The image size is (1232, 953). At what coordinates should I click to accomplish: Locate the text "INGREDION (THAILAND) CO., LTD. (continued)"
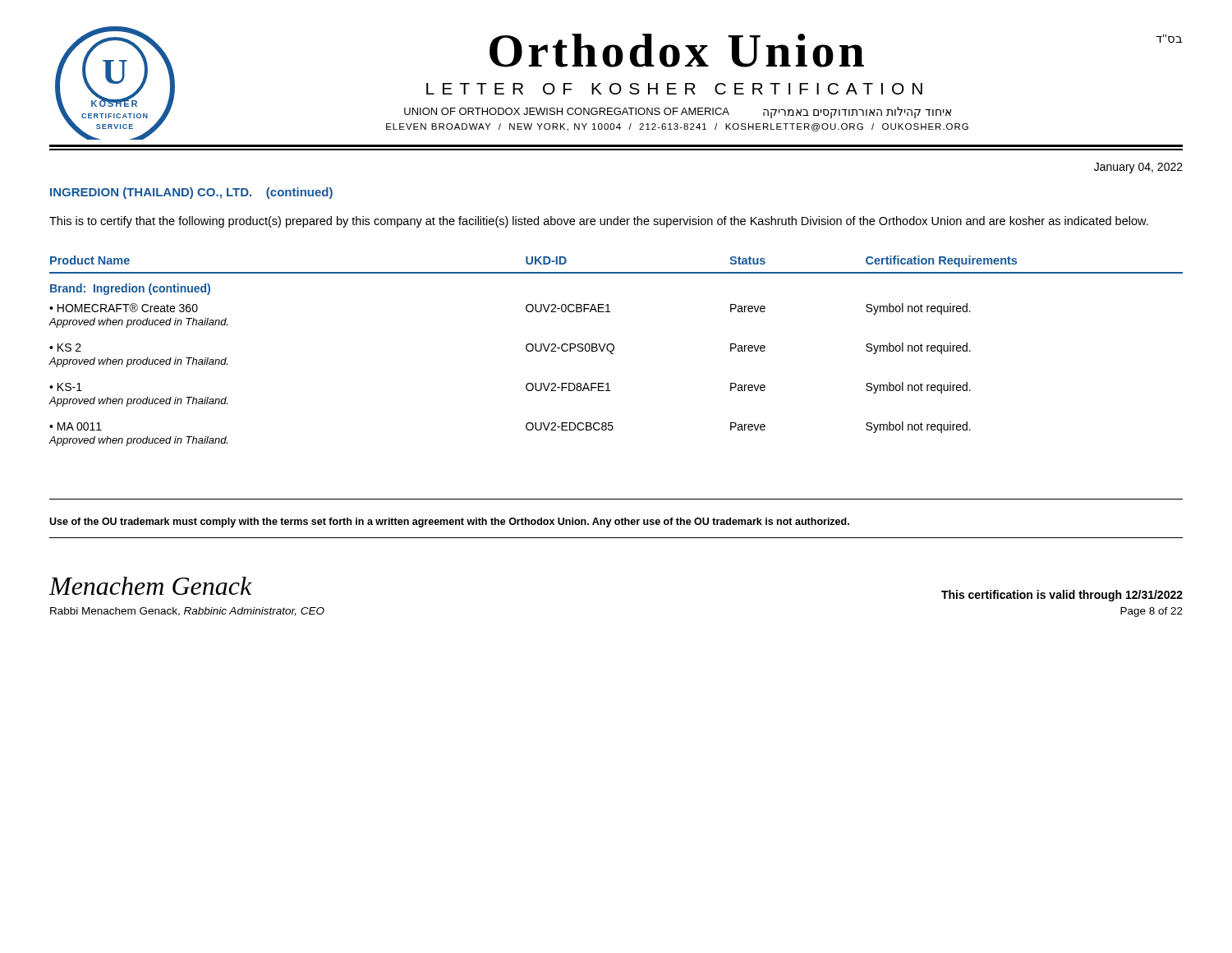191,191
